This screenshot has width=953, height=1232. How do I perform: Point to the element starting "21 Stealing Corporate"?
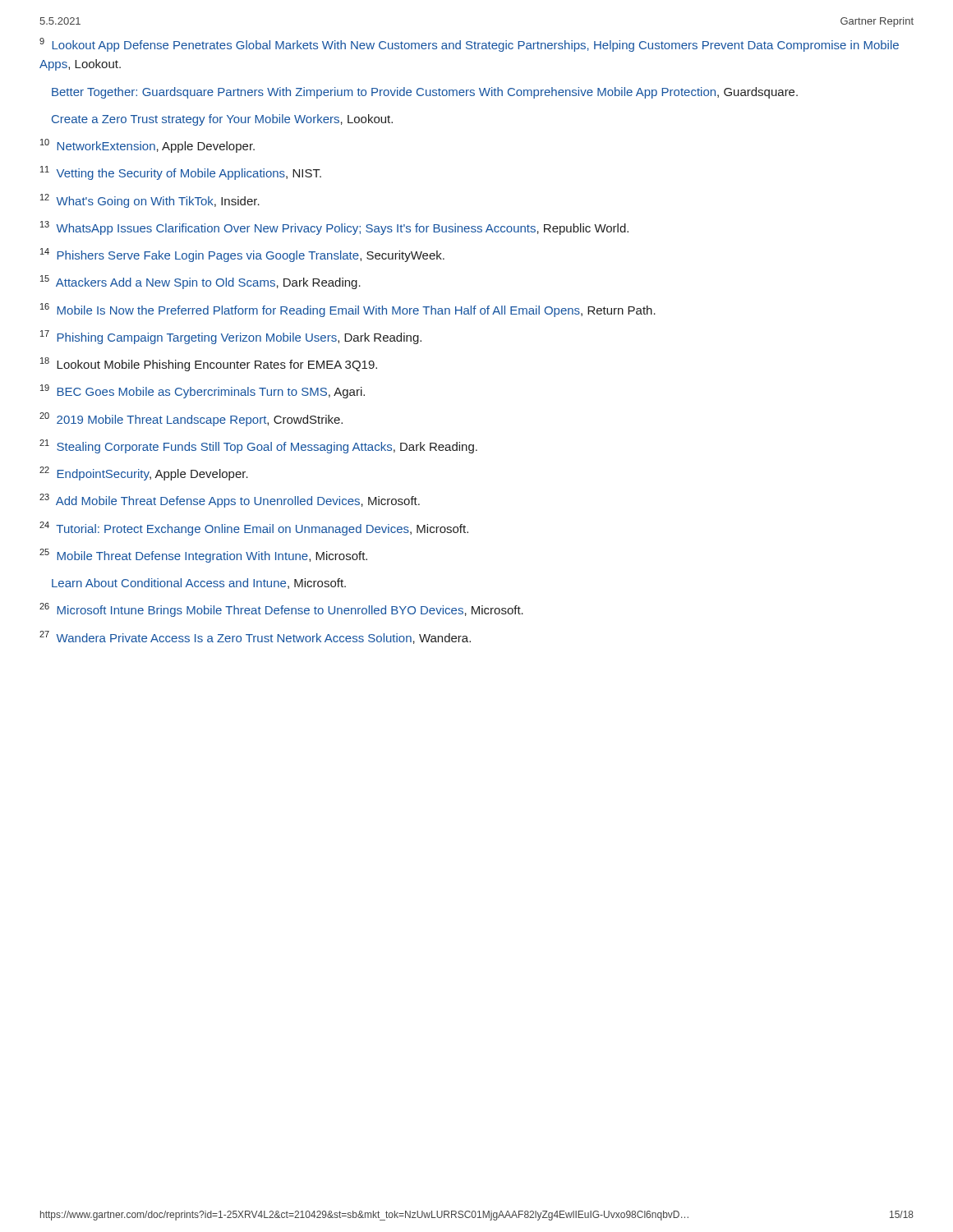[x=259, y=445]
